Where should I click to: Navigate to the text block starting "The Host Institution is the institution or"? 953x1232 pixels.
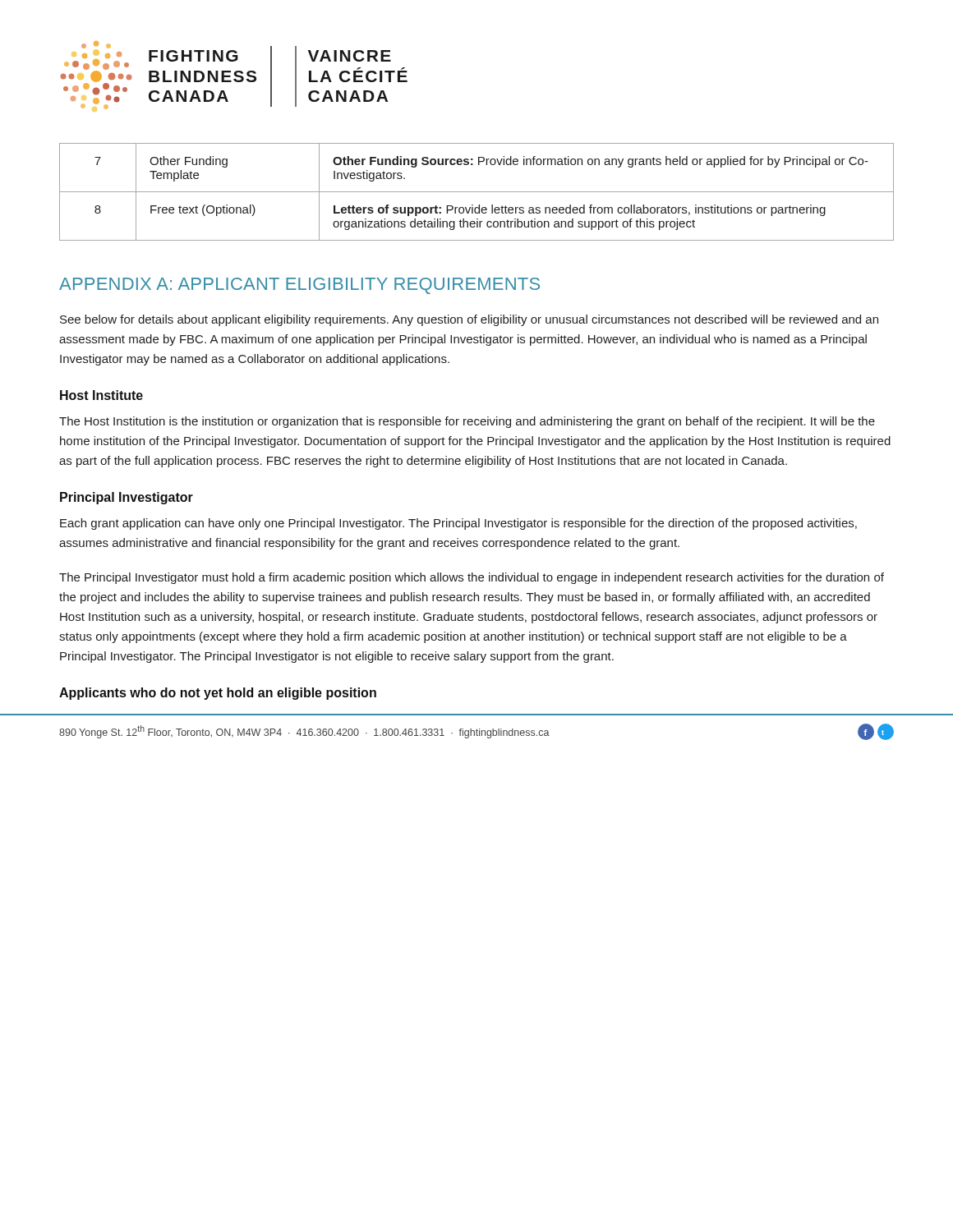click(x=475, y=441)
